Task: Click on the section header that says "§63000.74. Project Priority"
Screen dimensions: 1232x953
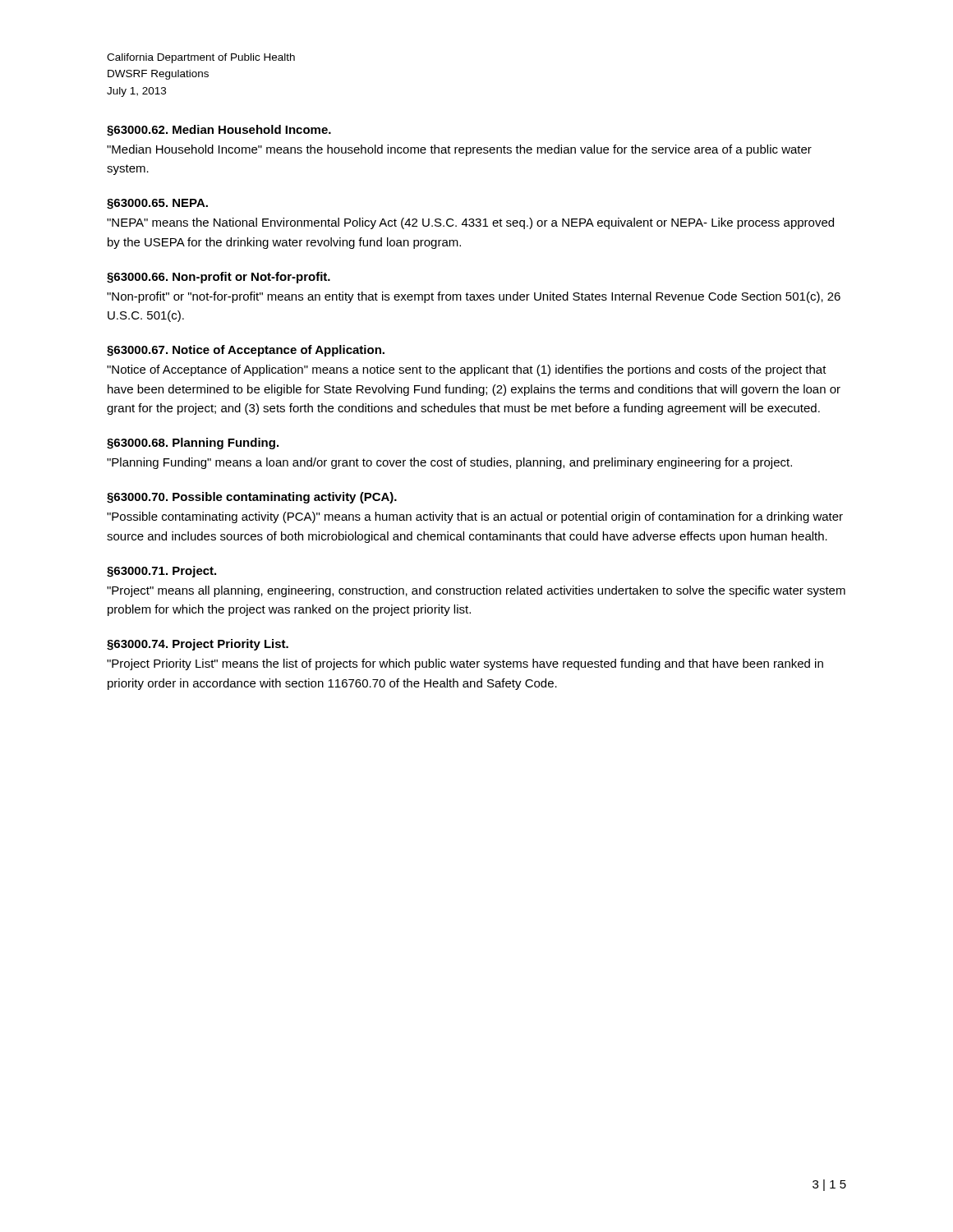Action: [x=476, y=664]
